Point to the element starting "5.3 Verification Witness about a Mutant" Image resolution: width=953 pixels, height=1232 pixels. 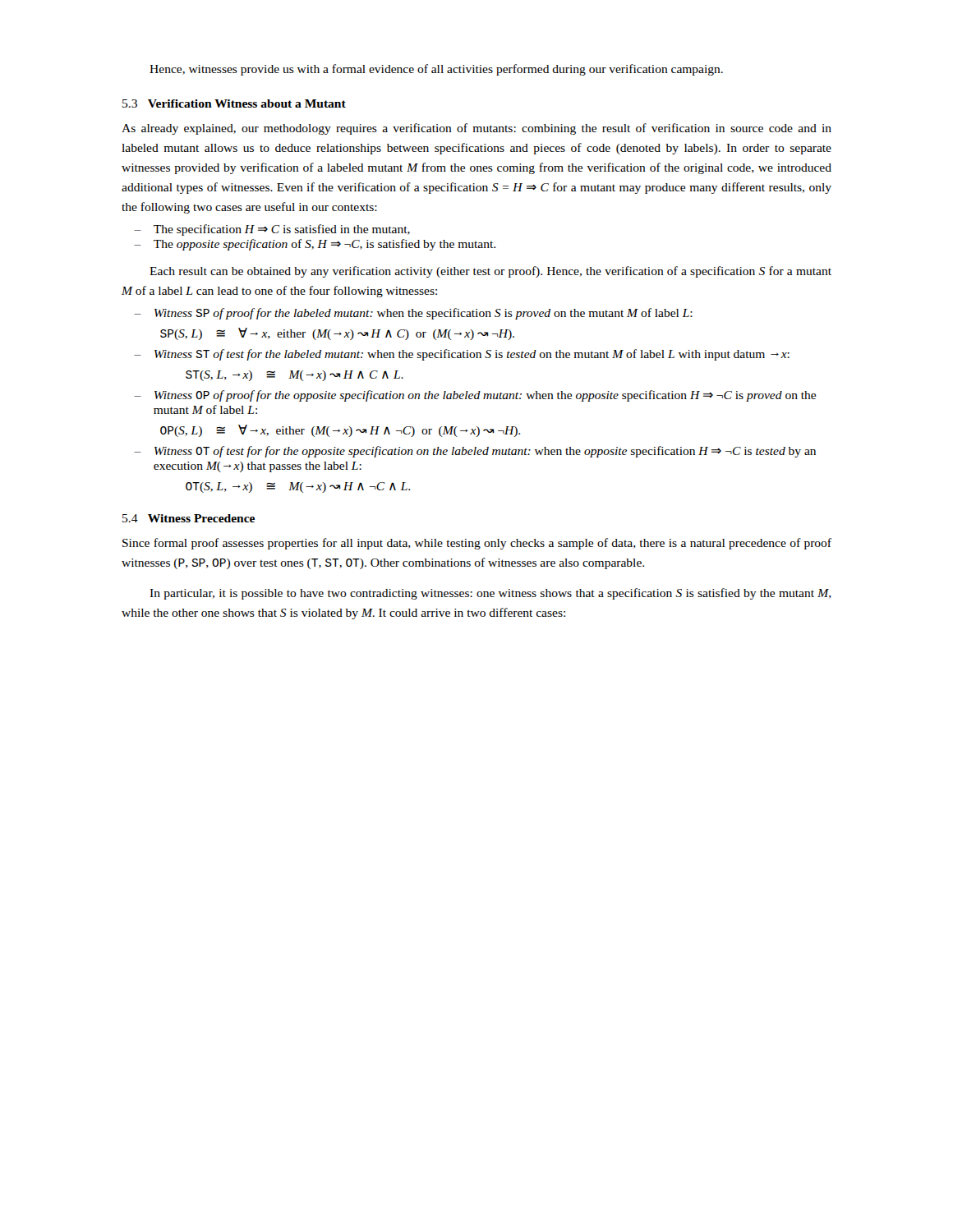[234, 103]
